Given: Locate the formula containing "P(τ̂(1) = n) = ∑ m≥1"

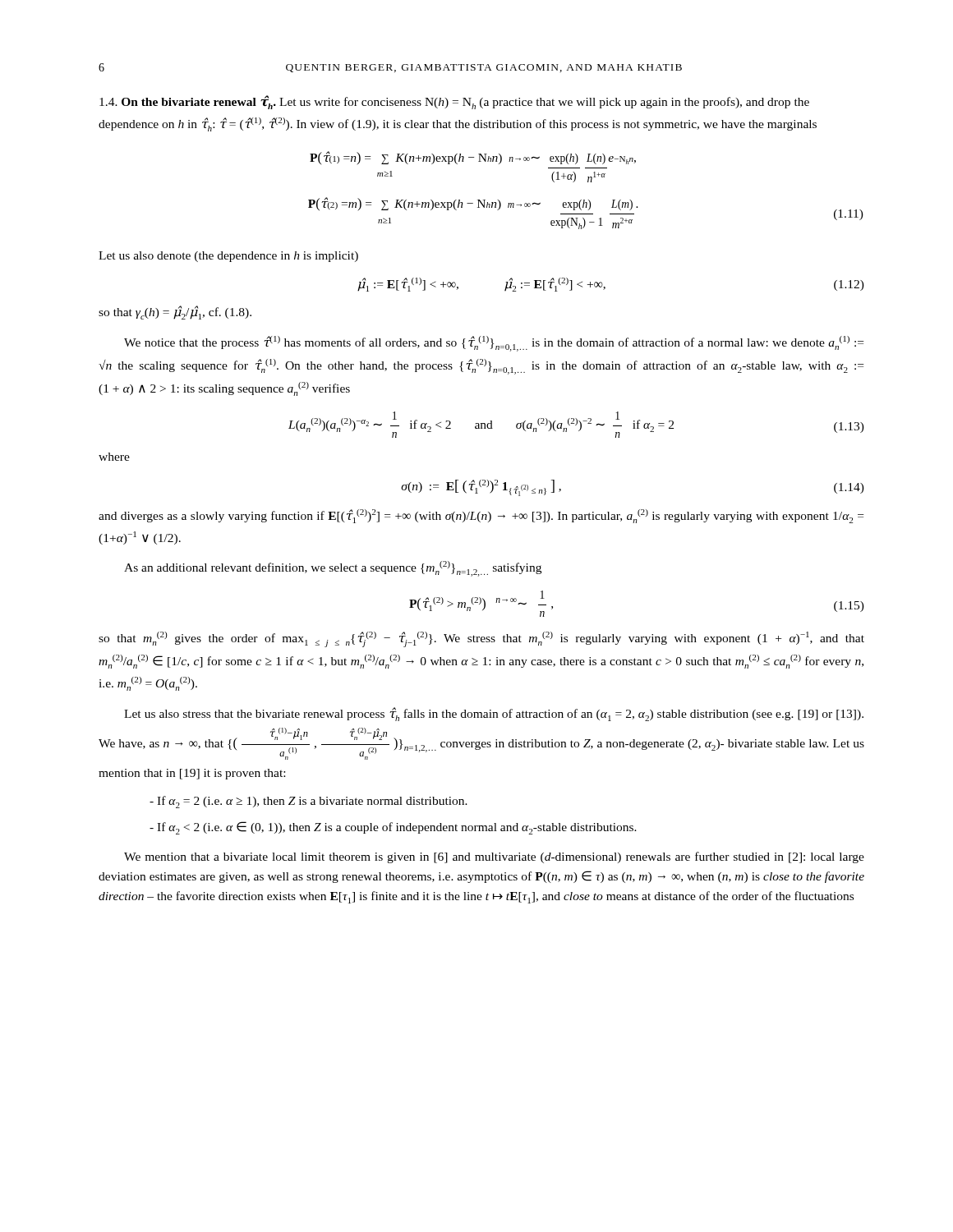Looking at the screenshot, I should tap(481, 191).
